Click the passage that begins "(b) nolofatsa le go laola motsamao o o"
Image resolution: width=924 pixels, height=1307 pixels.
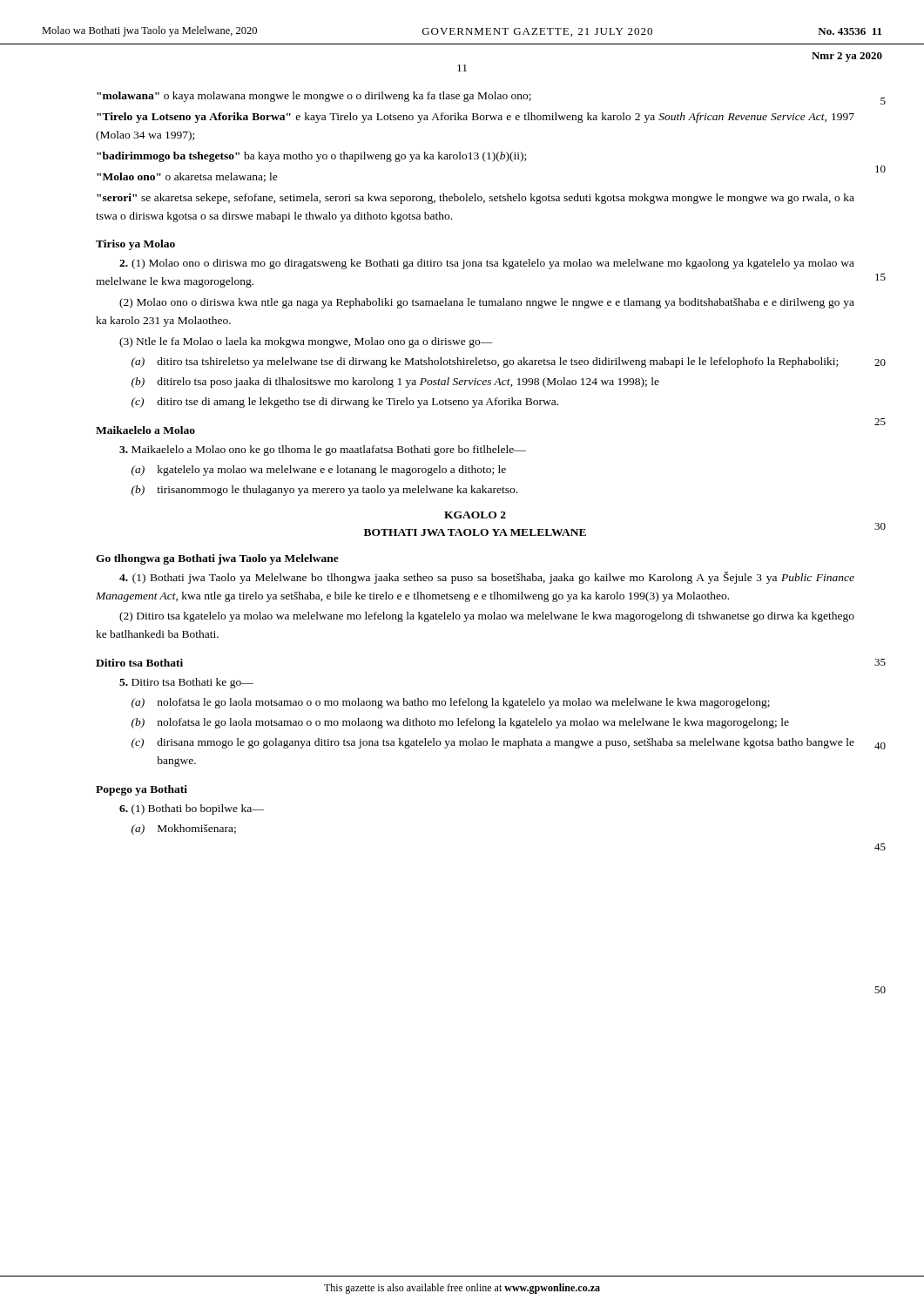[x=493, y=723]
